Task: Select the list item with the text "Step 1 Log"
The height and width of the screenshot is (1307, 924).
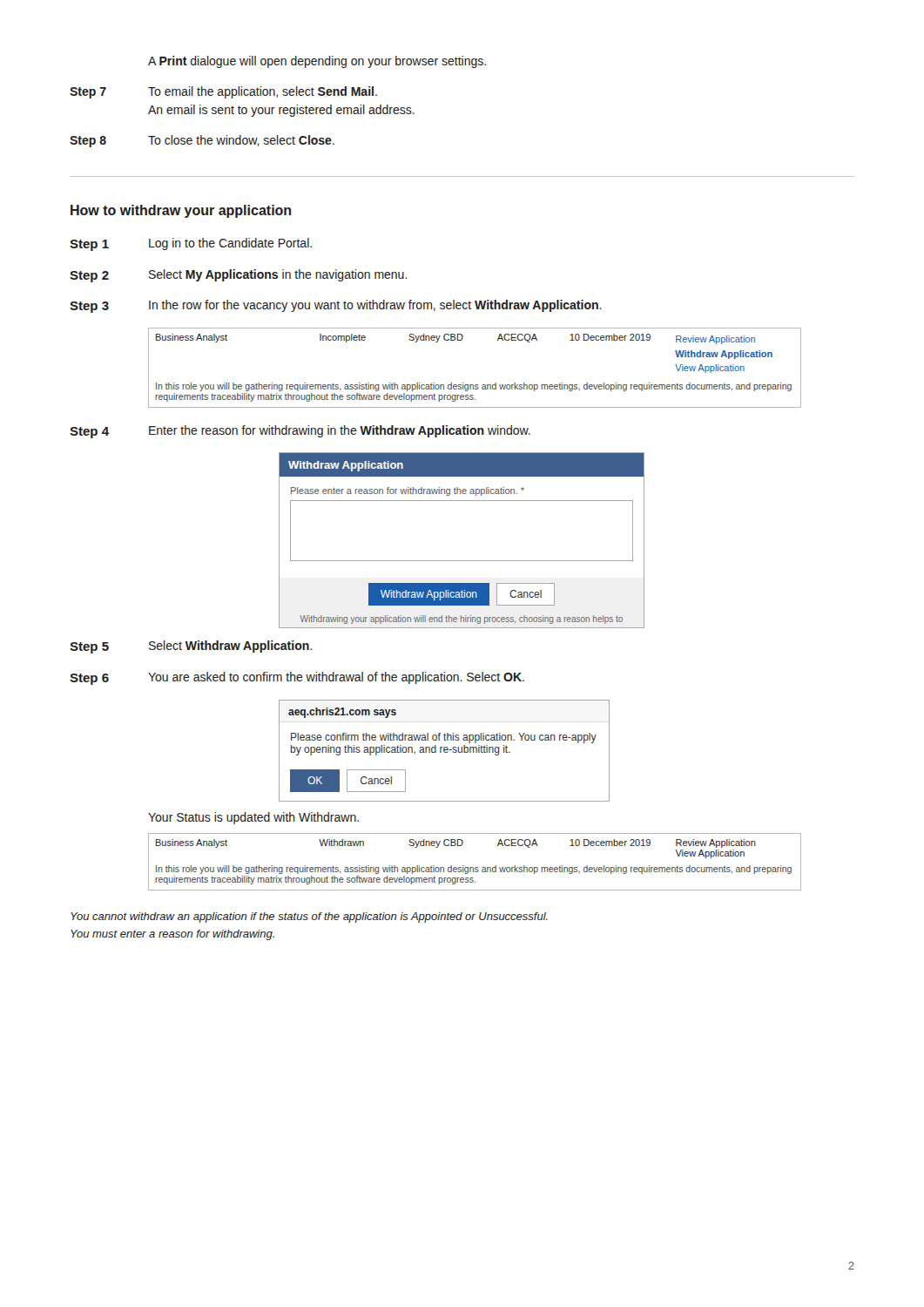Action: [191, 244]
